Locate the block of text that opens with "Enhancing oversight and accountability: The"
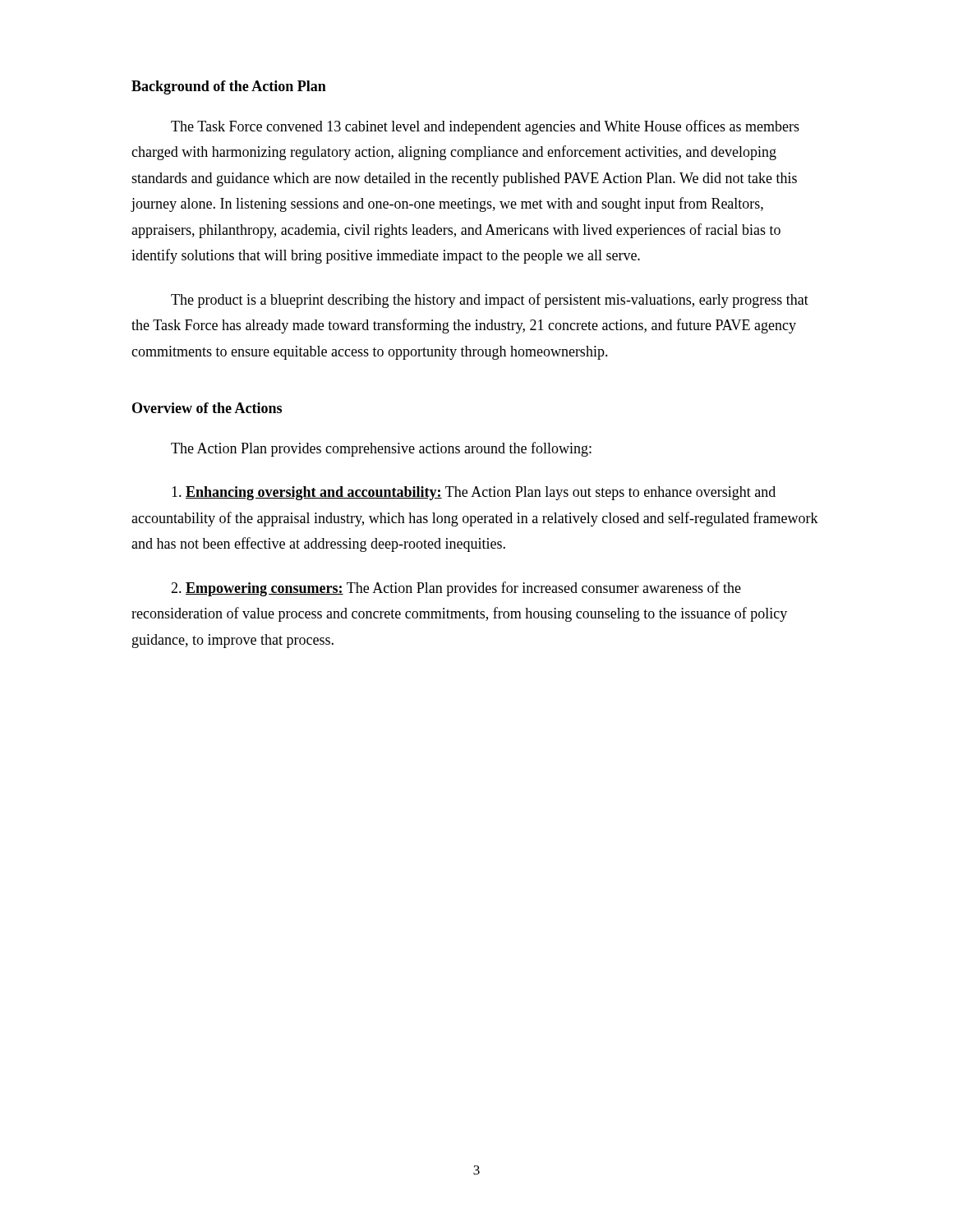 475,518
